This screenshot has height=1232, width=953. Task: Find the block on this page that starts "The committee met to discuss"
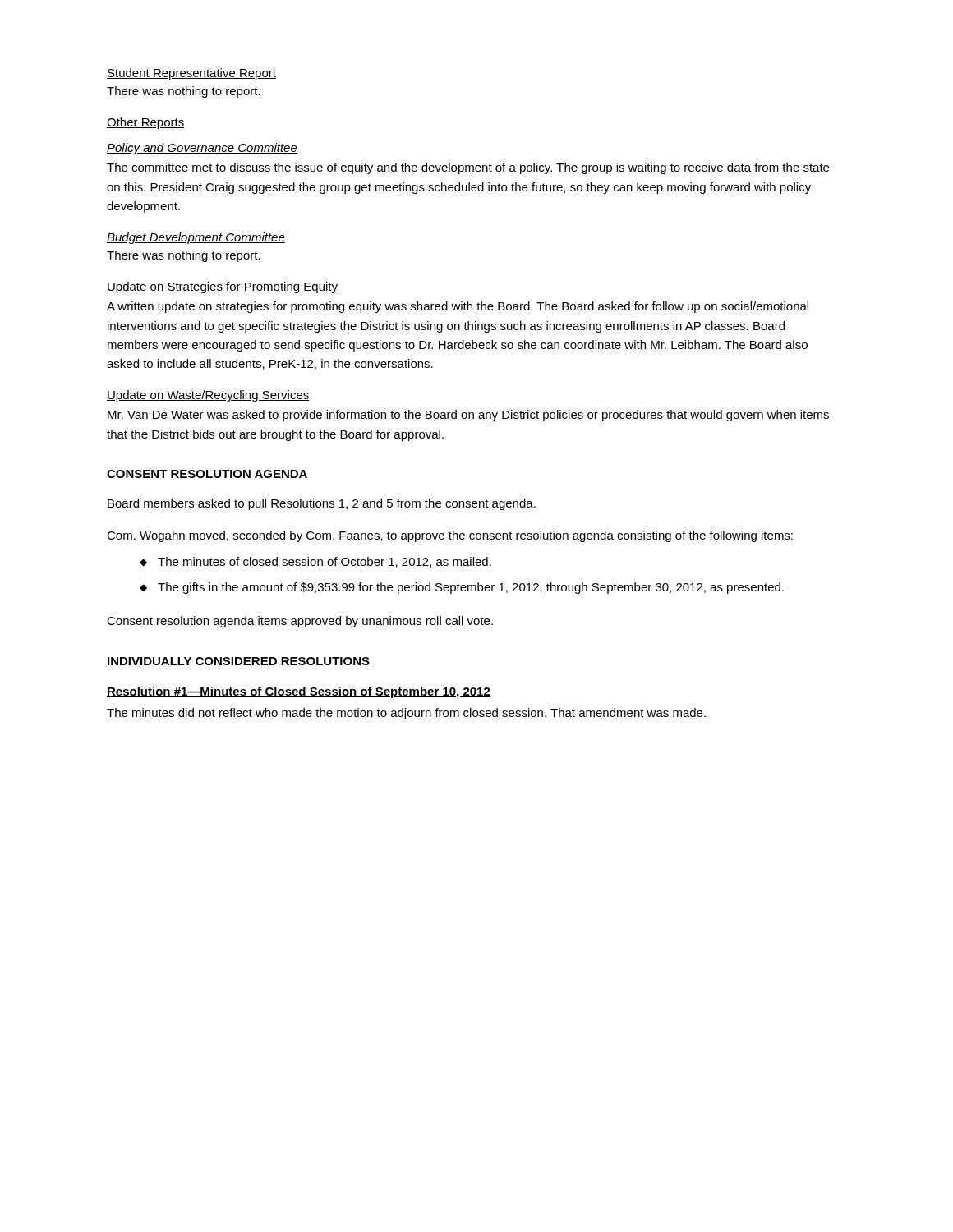pyautogui.click(x=468, y=186)
